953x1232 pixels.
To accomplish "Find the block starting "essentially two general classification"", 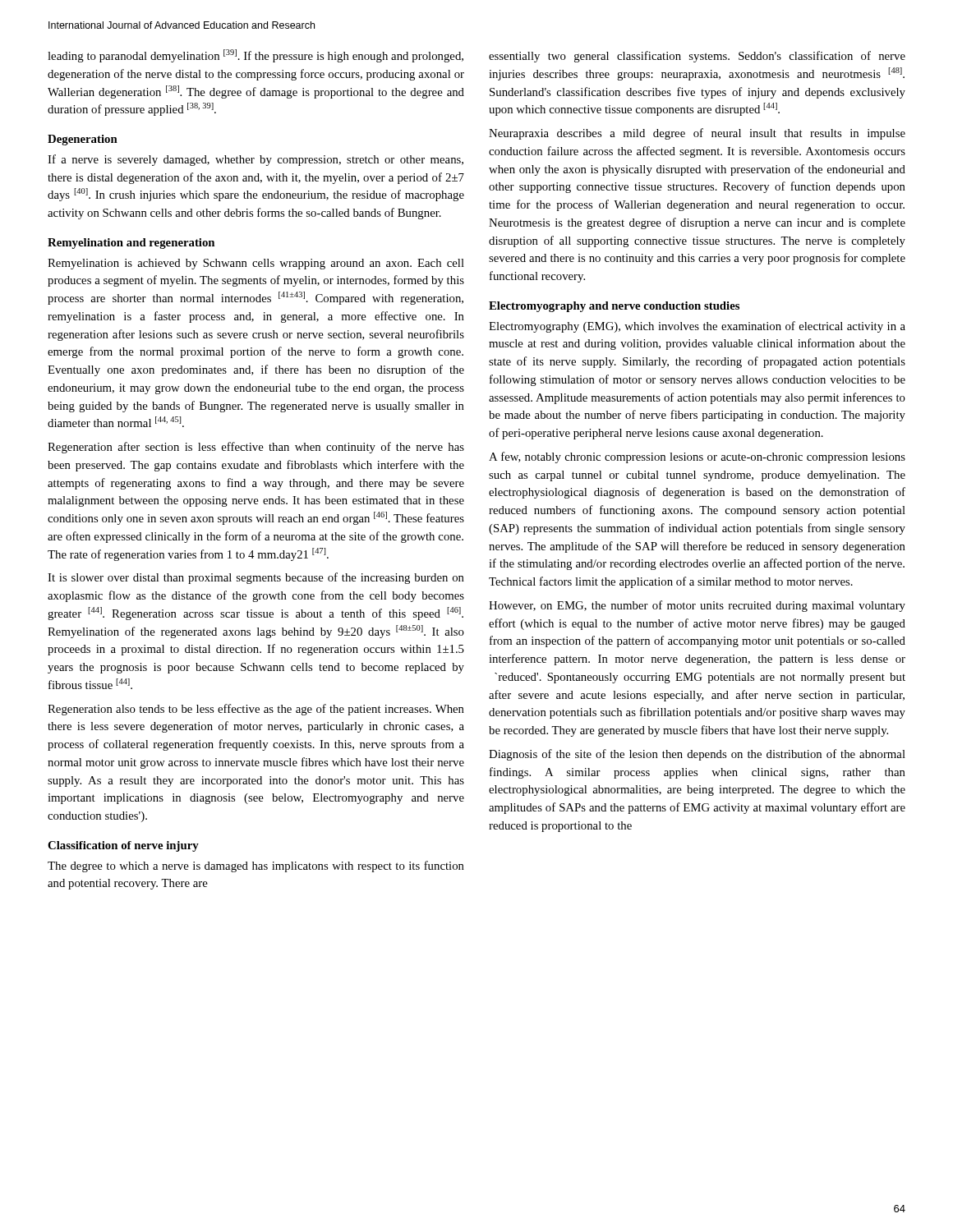I will (x=697, y=83).
